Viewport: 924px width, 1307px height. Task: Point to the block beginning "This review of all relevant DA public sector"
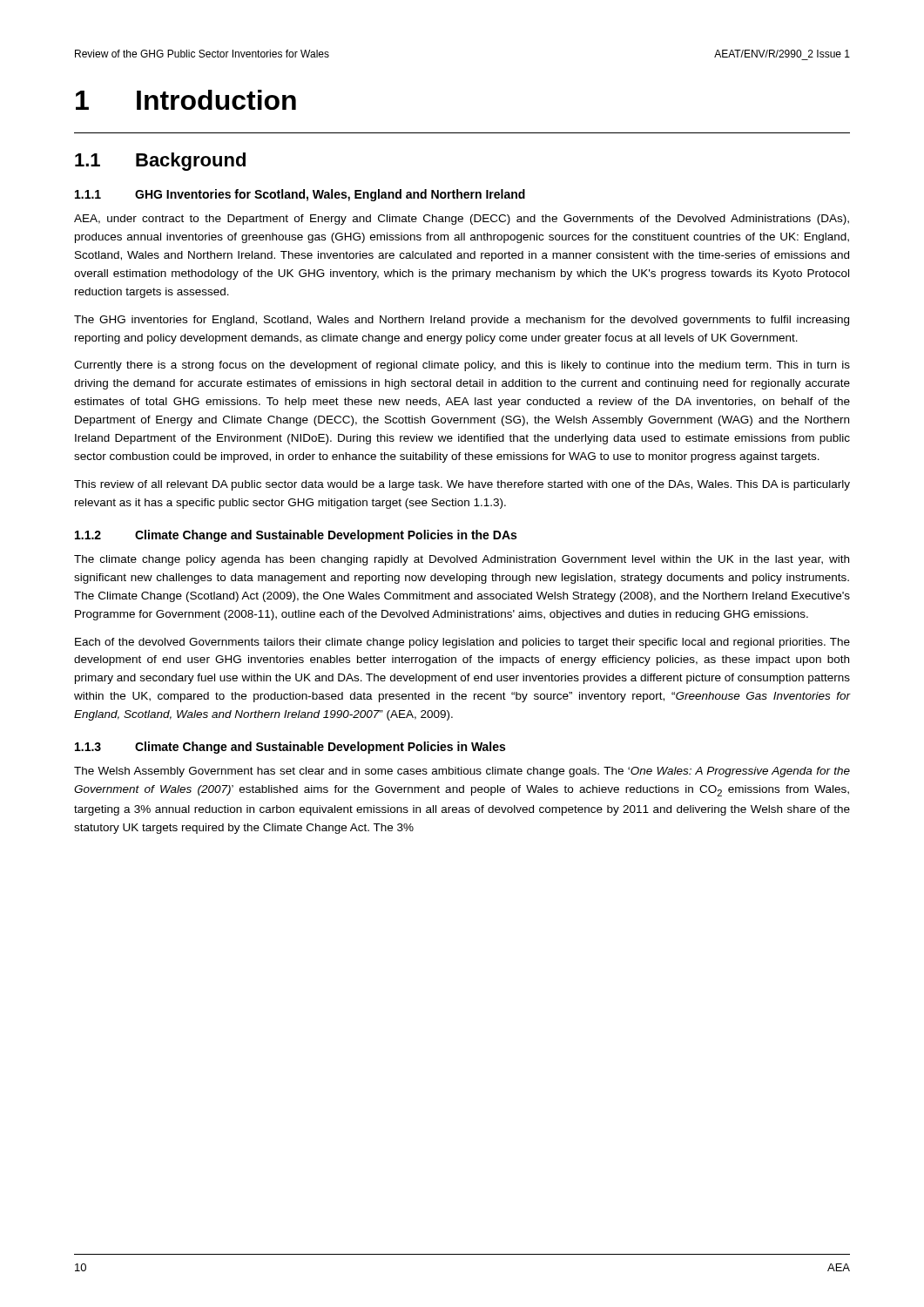coord(462,493)
